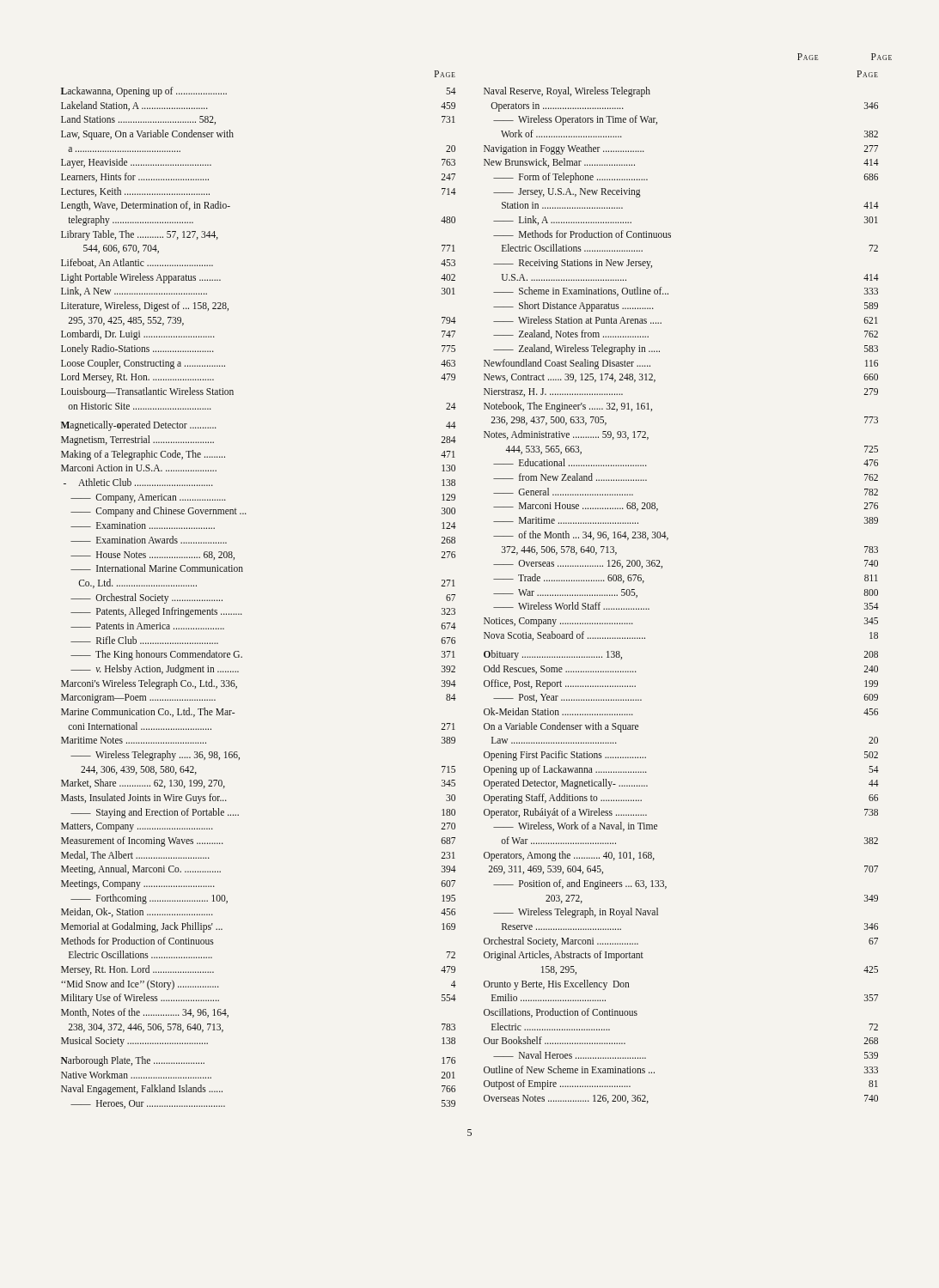Image resolution: width=939 pixels, height=1288 pixels.
Task: Locate the text starting "544, 606, 670,"
Action: (x=126, y=249)
